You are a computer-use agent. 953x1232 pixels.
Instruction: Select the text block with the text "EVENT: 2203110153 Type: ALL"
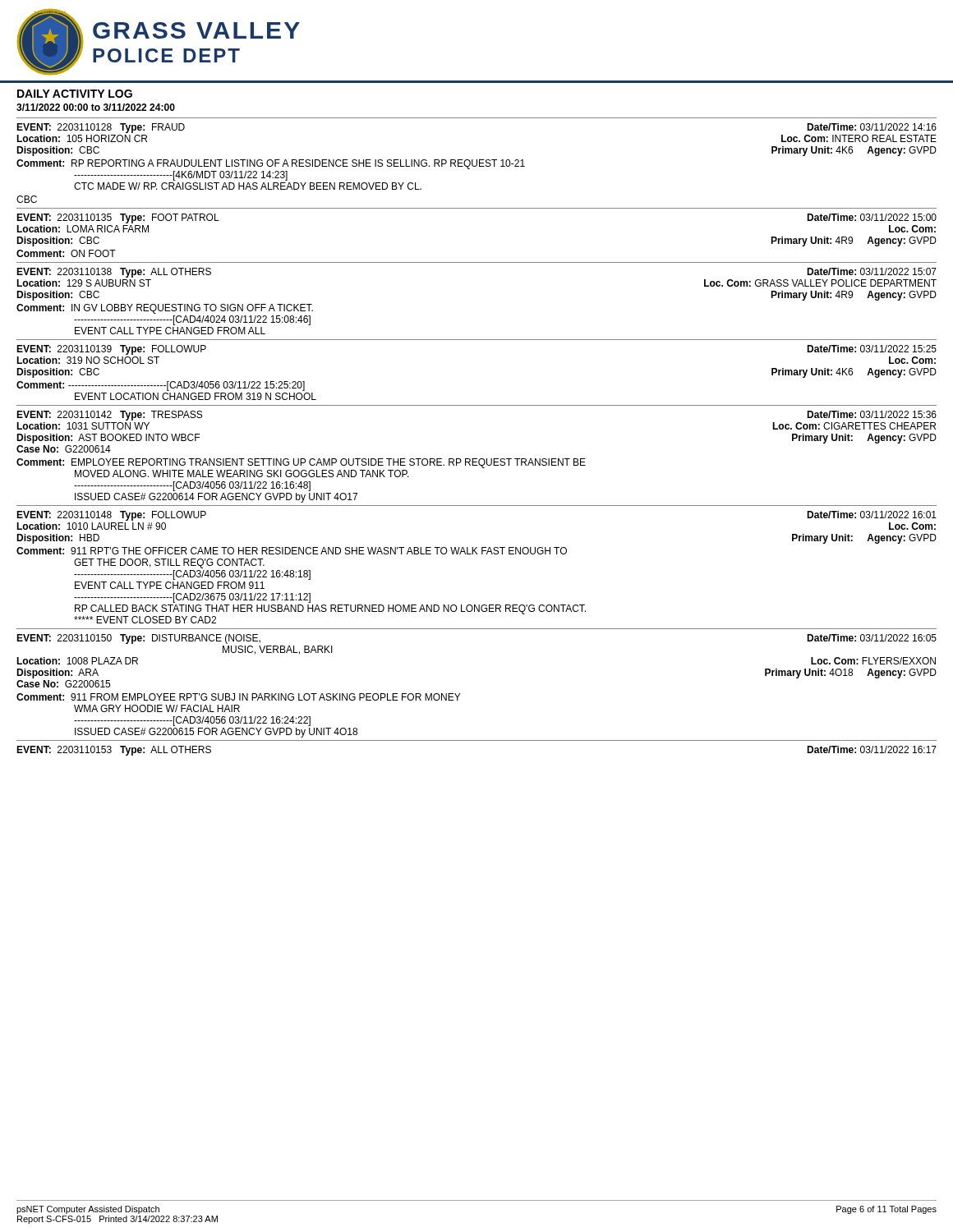(x=476, y=750)
